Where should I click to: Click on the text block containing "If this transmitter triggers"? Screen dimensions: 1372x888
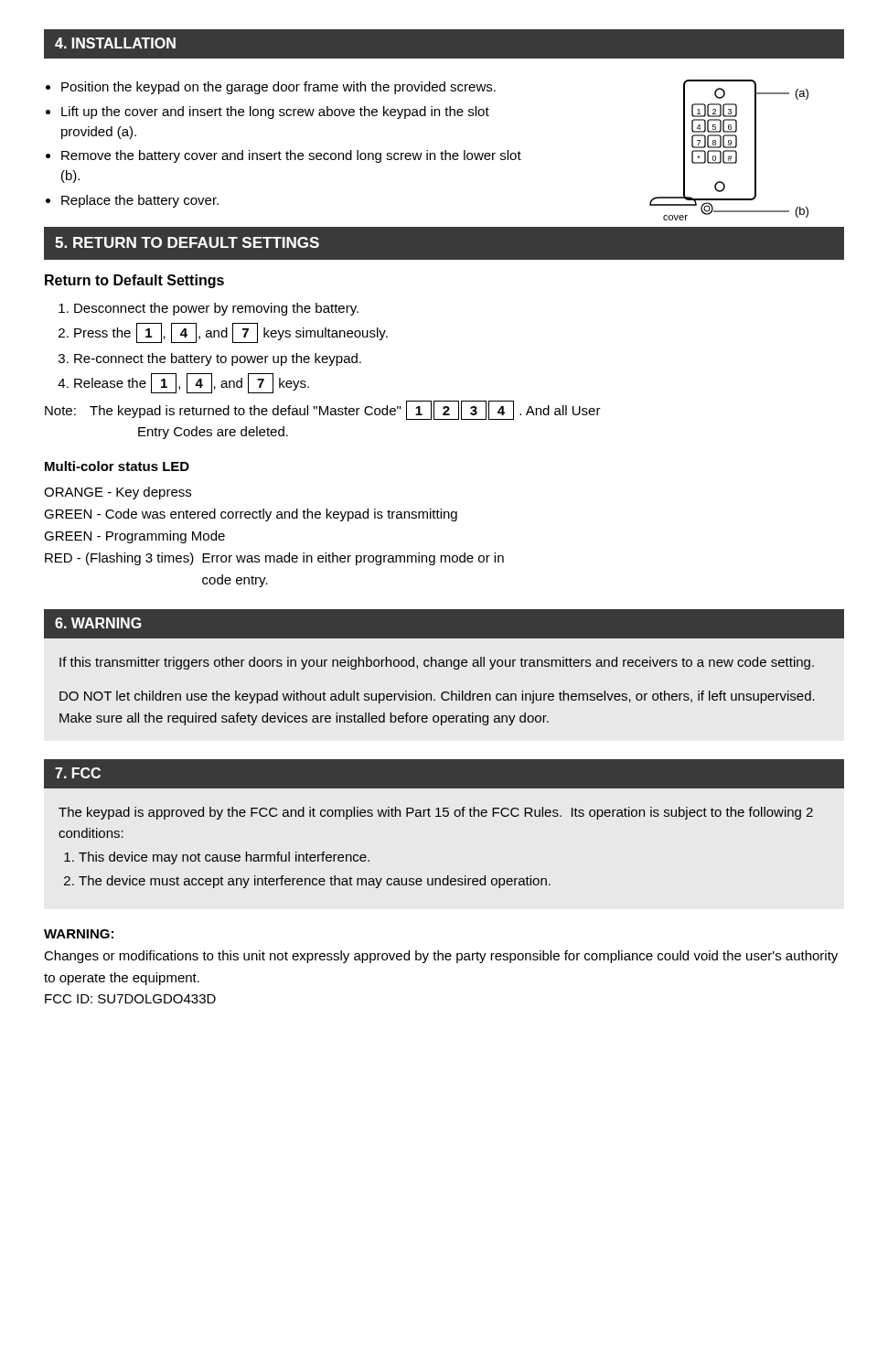point(437,662)
